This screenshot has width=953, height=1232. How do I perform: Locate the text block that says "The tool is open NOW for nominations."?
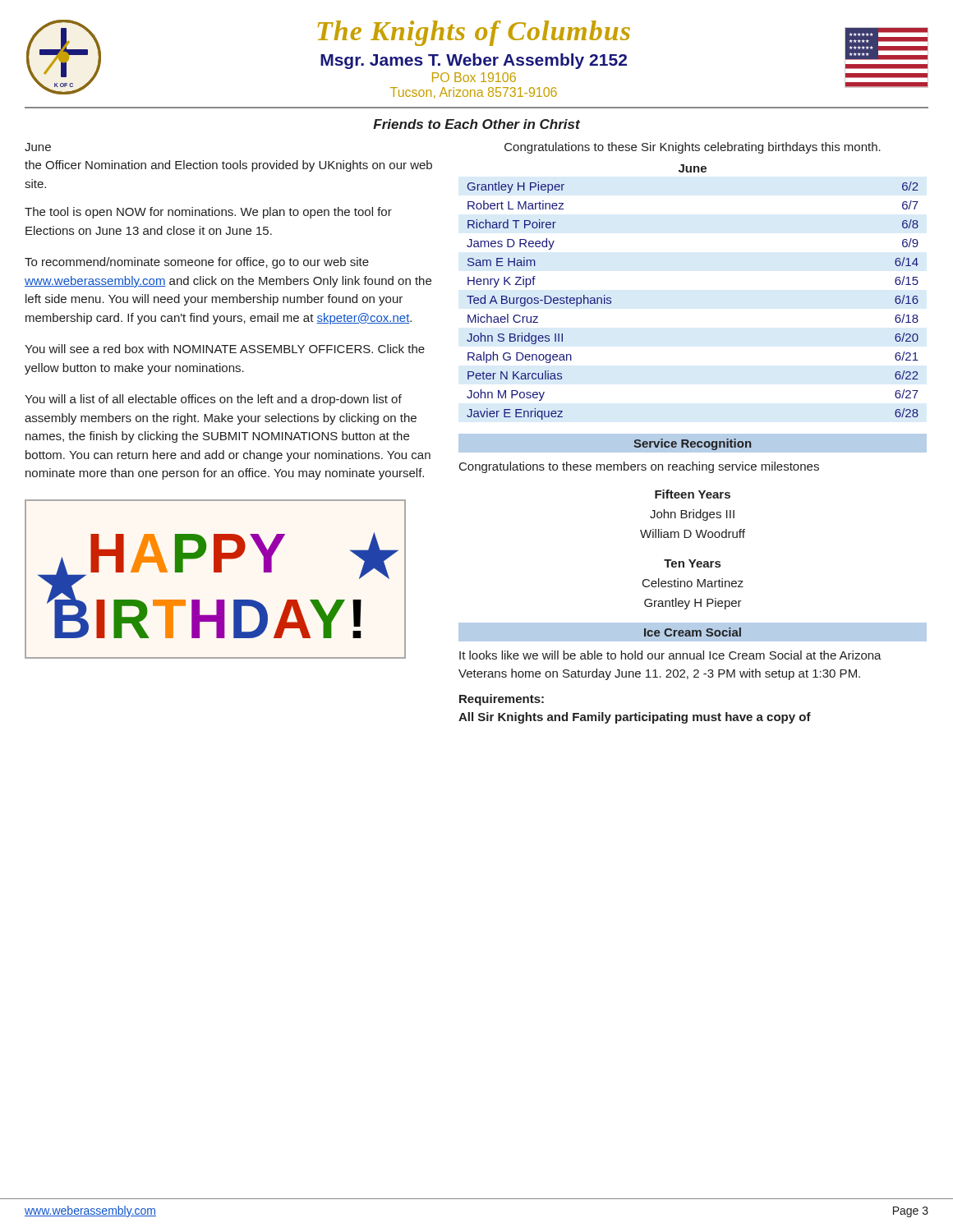click(208, 221)
